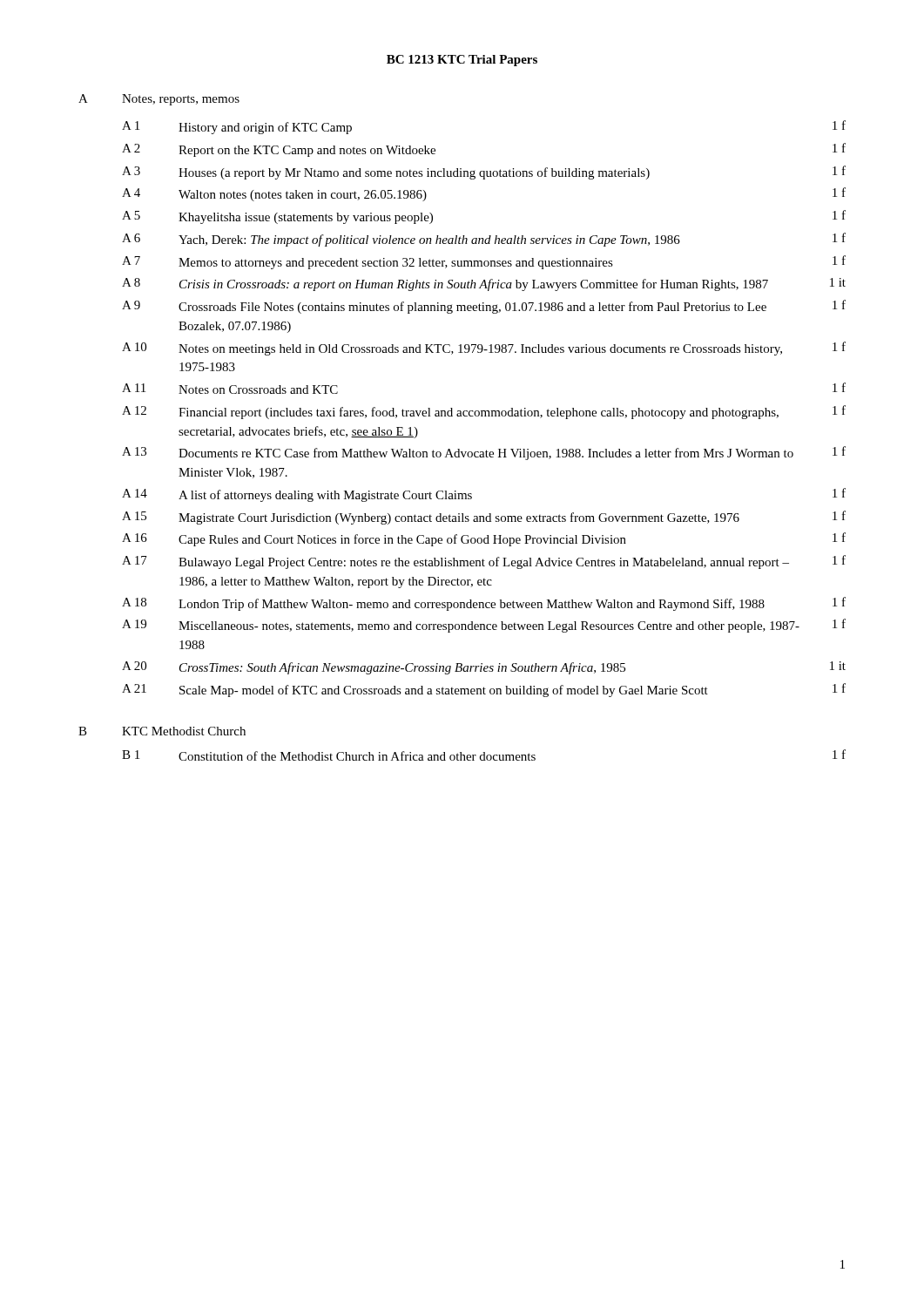The width and height of the screenshot is (924, 1307).
Task: Find the block starting "BC 1213 KTC Trial Papers"
Action: coord(462,59)
